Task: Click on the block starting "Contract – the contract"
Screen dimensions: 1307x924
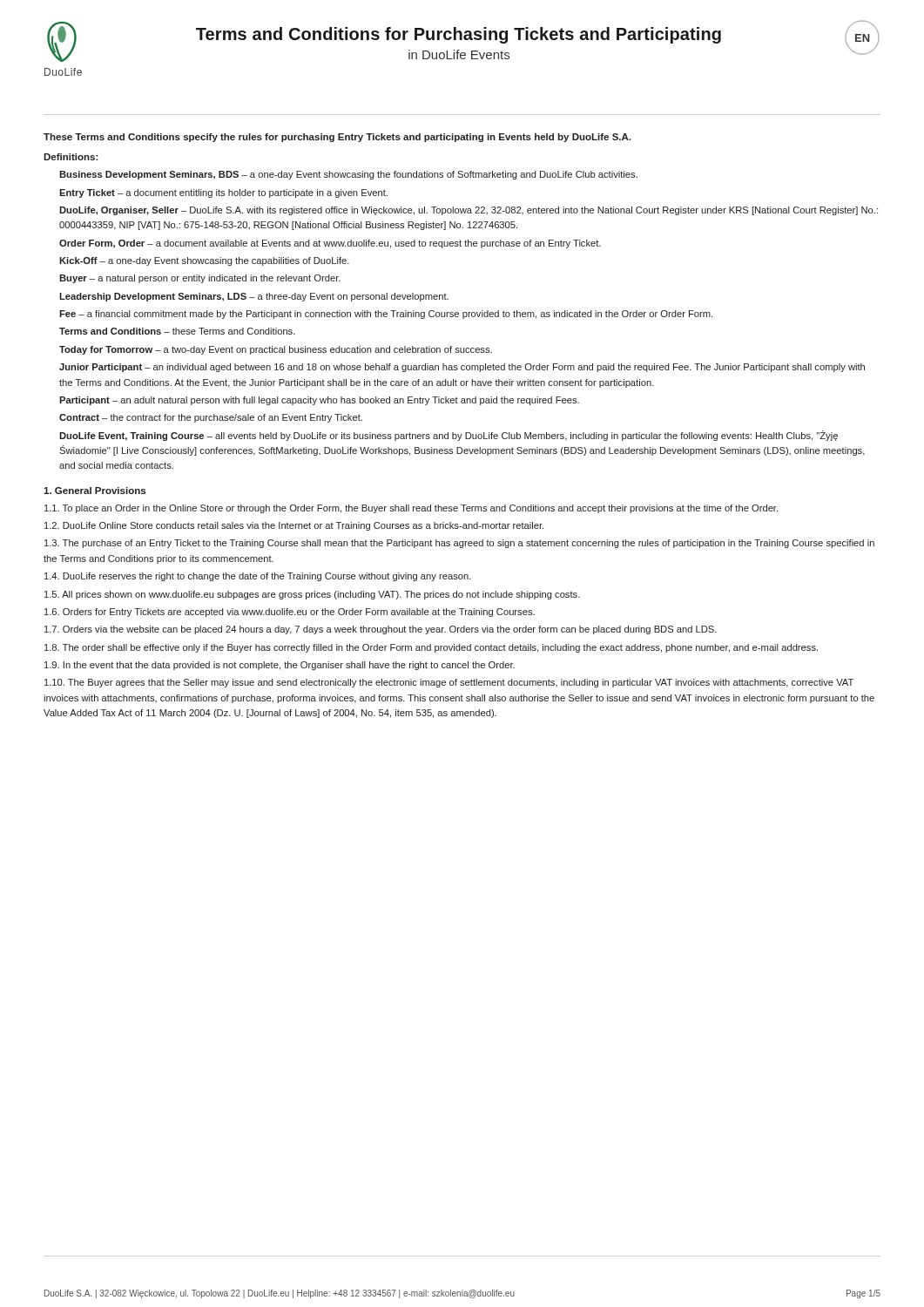Action: (211, 418)
